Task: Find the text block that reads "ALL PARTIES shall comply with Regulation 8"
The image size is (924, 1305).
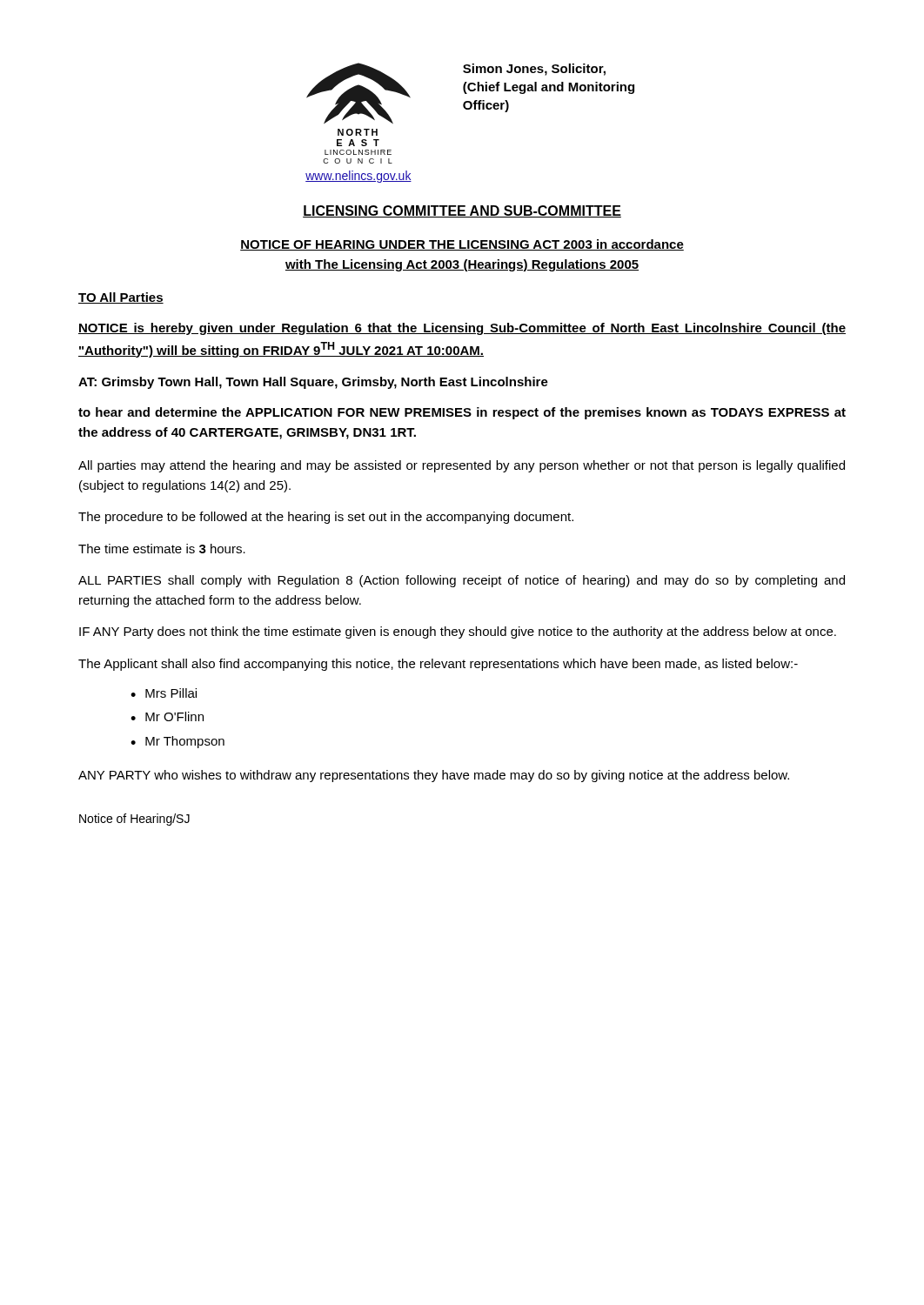Action: [x=462, y=590]
